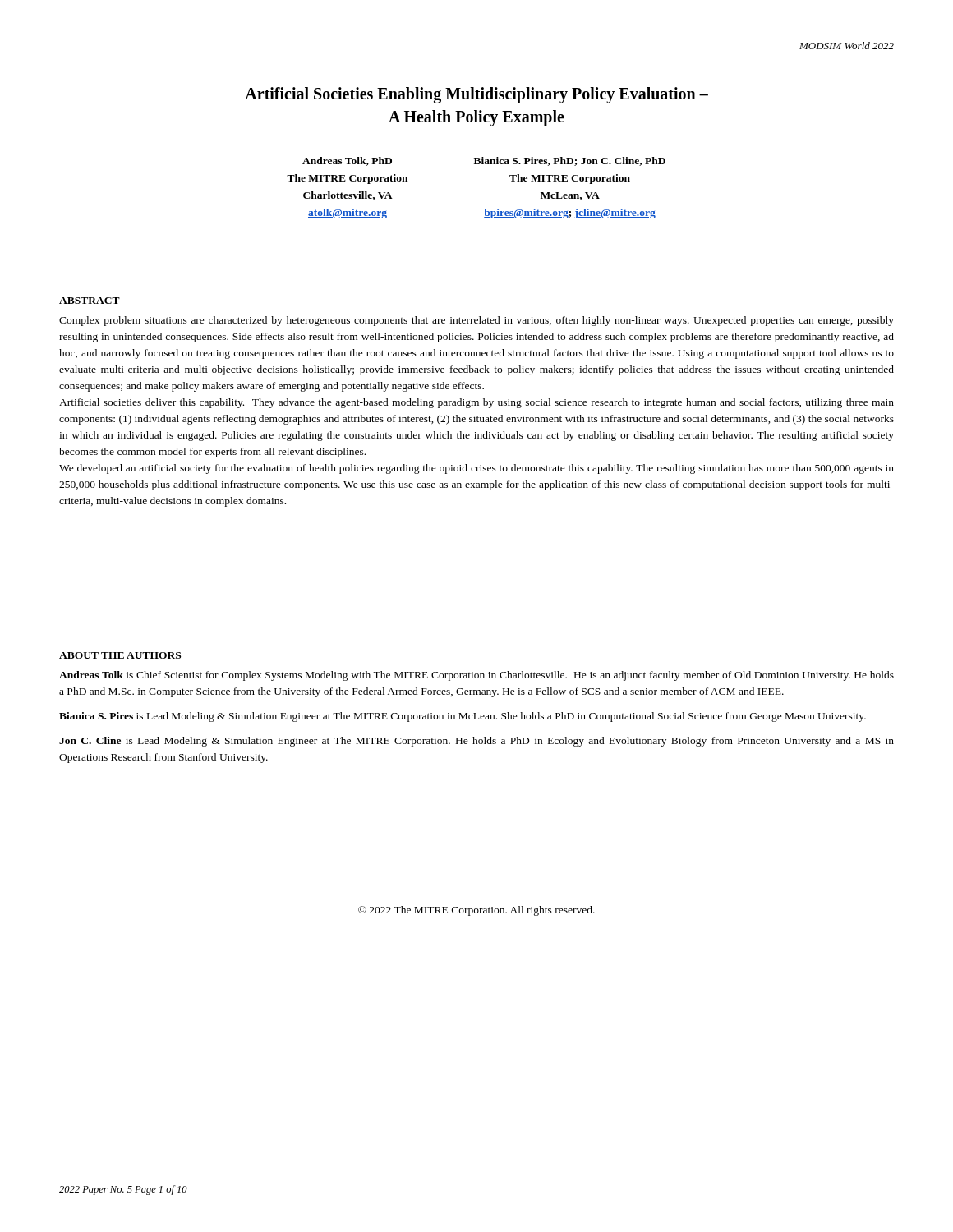Find the element starting "© 2022 The MITRE Corporation. All rights reserved."
Viewport: 953px width, 1232px height.
tap(476, 910)
